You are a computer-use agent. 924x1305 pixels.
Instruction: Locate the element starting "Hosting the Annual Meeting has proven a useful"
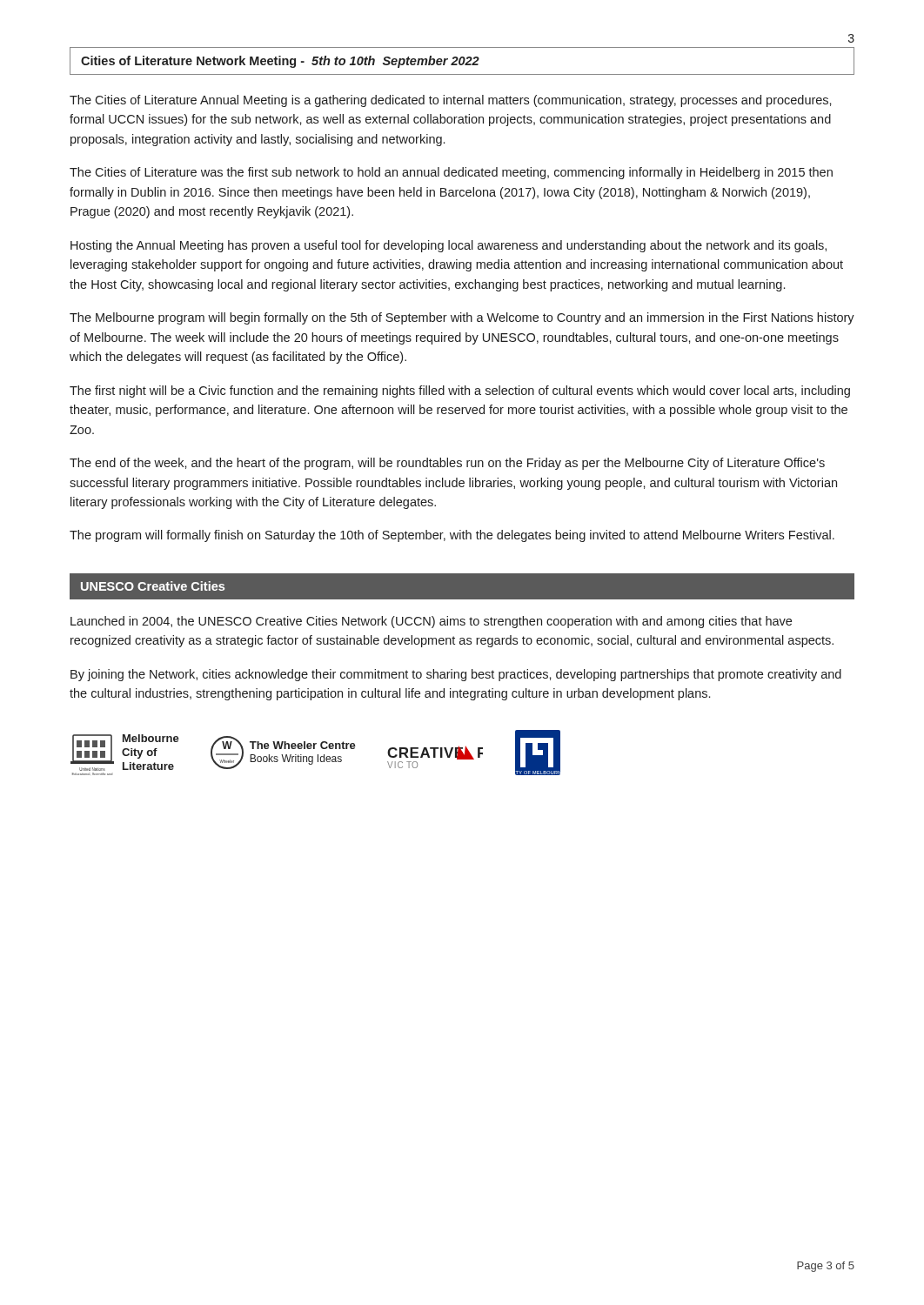click(x=456, y=265)
